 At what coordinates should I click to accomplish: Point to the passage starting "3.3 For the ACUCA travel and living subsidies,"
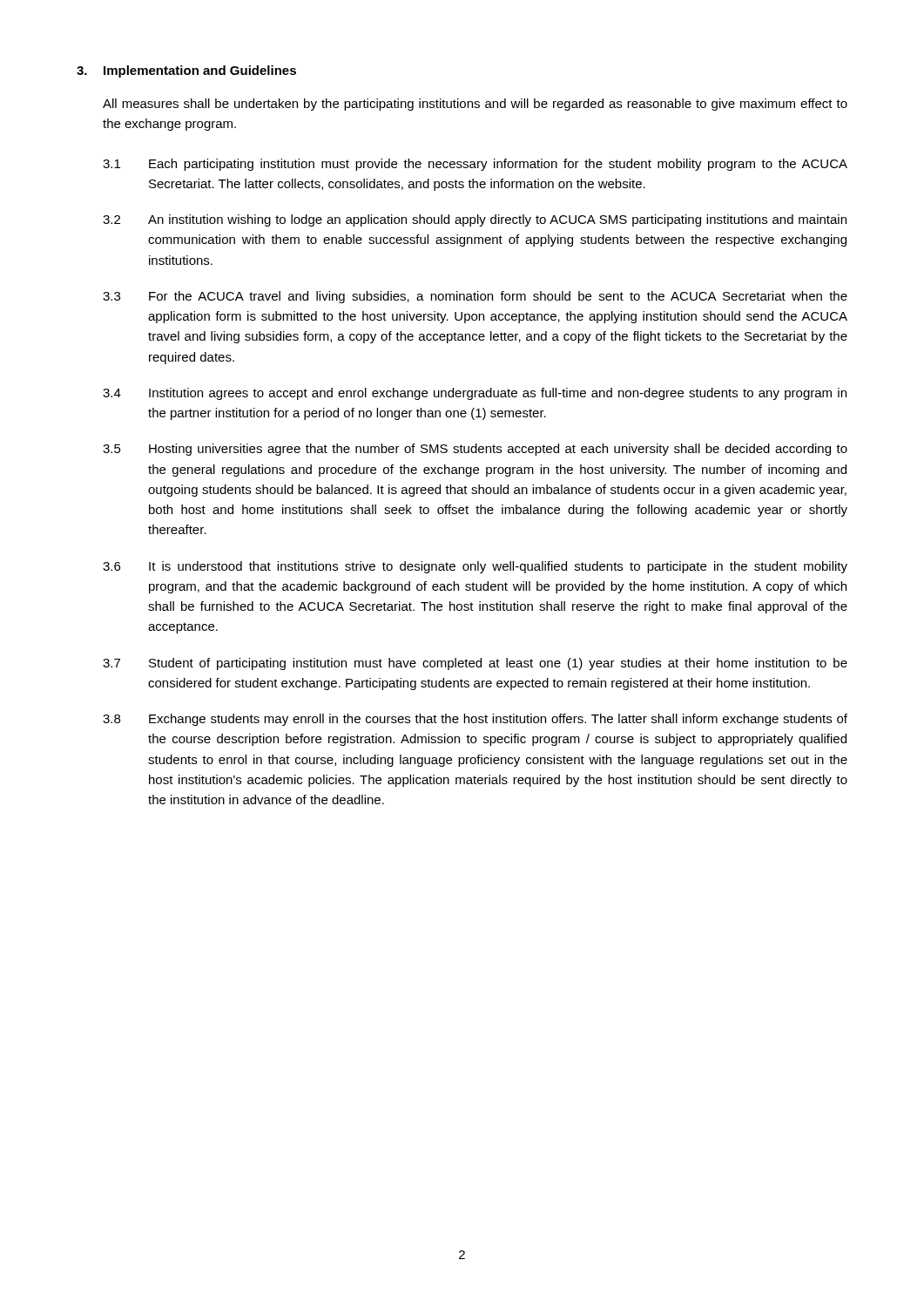pyautogui.click(x=475, y=326)
